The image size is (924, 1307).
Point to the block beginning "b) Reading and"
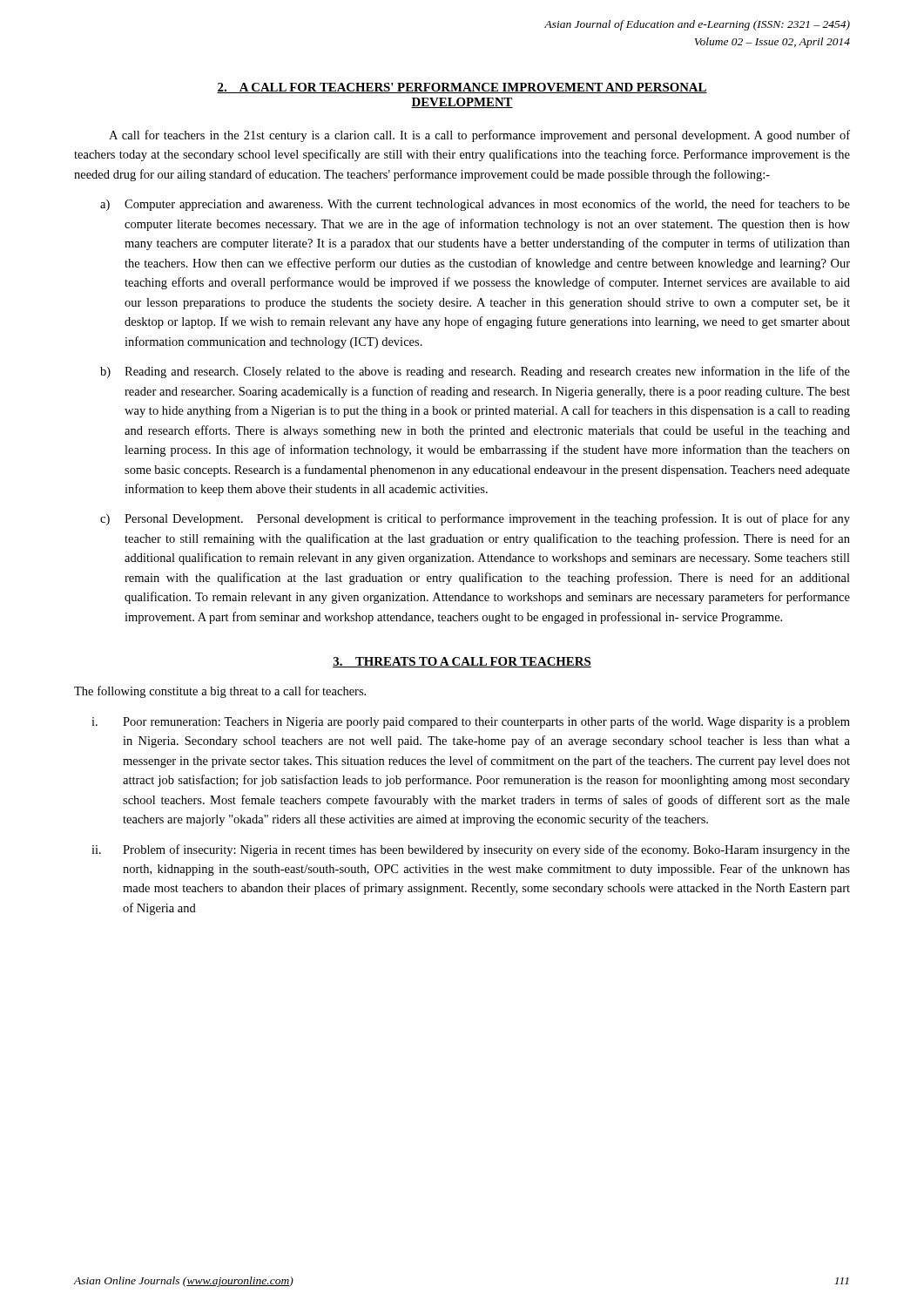pos(475,430)
